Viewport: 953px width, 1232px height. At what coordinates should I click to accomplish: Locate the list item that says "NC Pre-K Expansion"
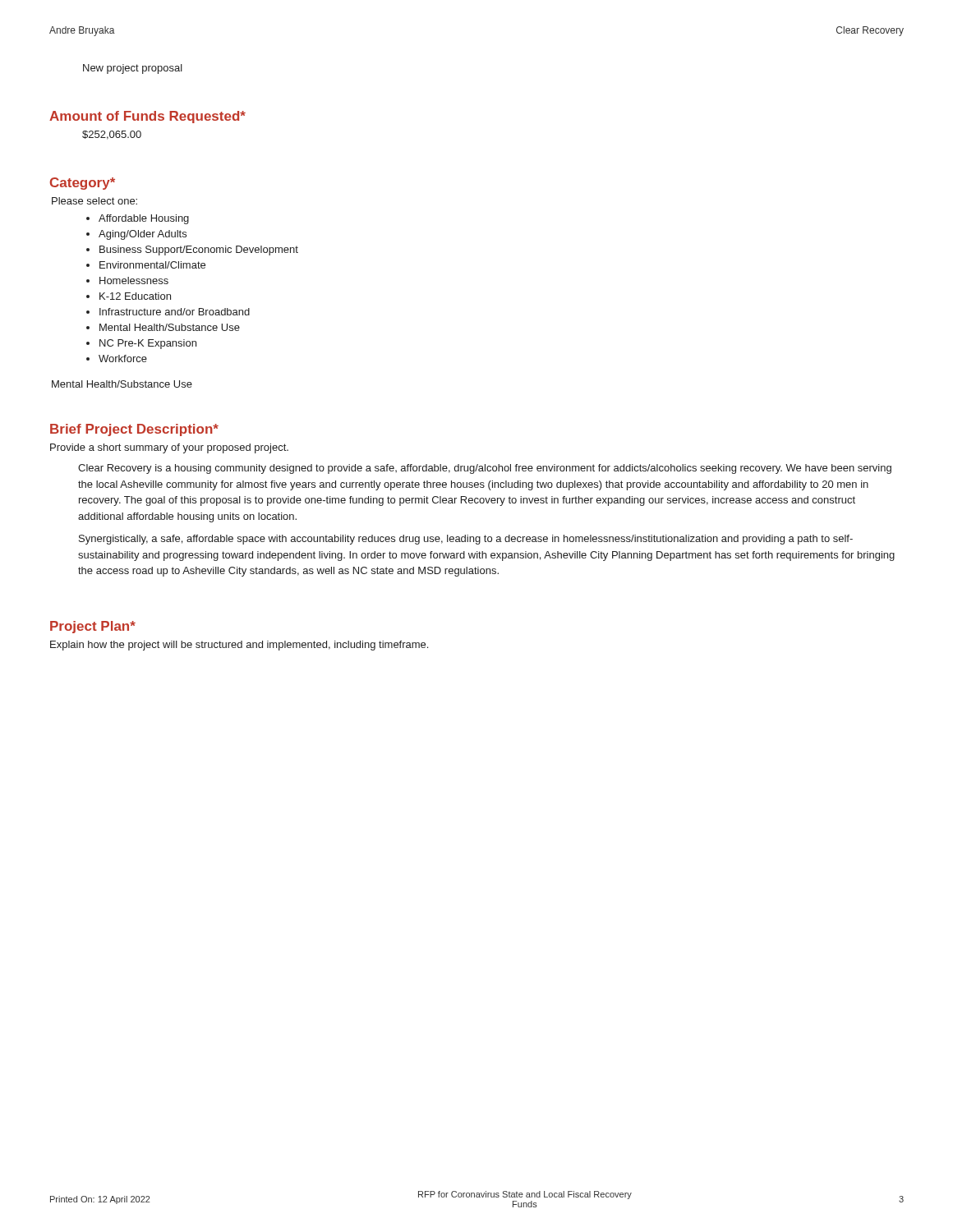[148, 343]
